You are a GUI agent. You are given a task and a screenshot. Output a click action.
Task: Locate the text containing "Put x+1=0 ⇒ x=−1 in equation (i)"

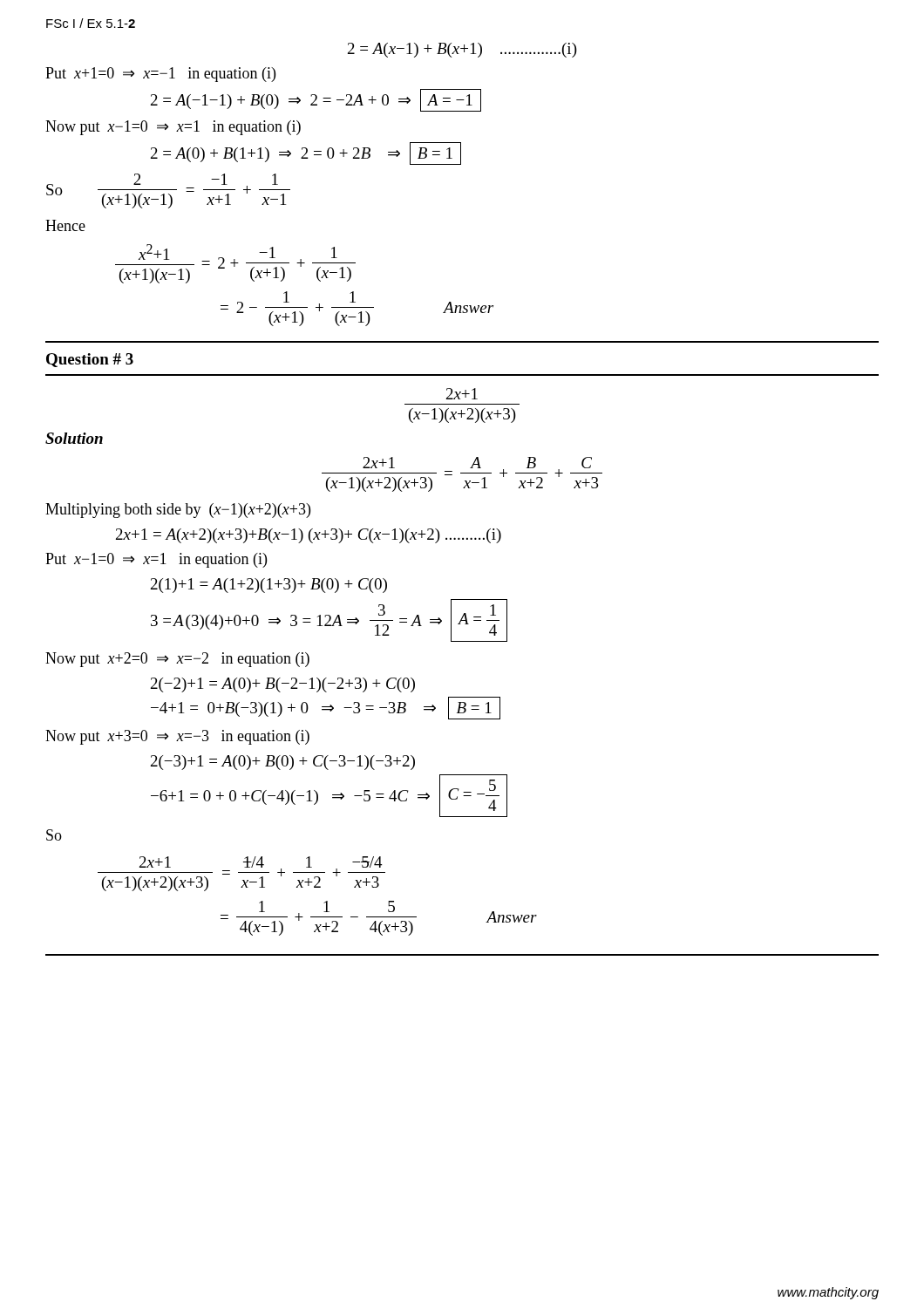click(161, 73)
